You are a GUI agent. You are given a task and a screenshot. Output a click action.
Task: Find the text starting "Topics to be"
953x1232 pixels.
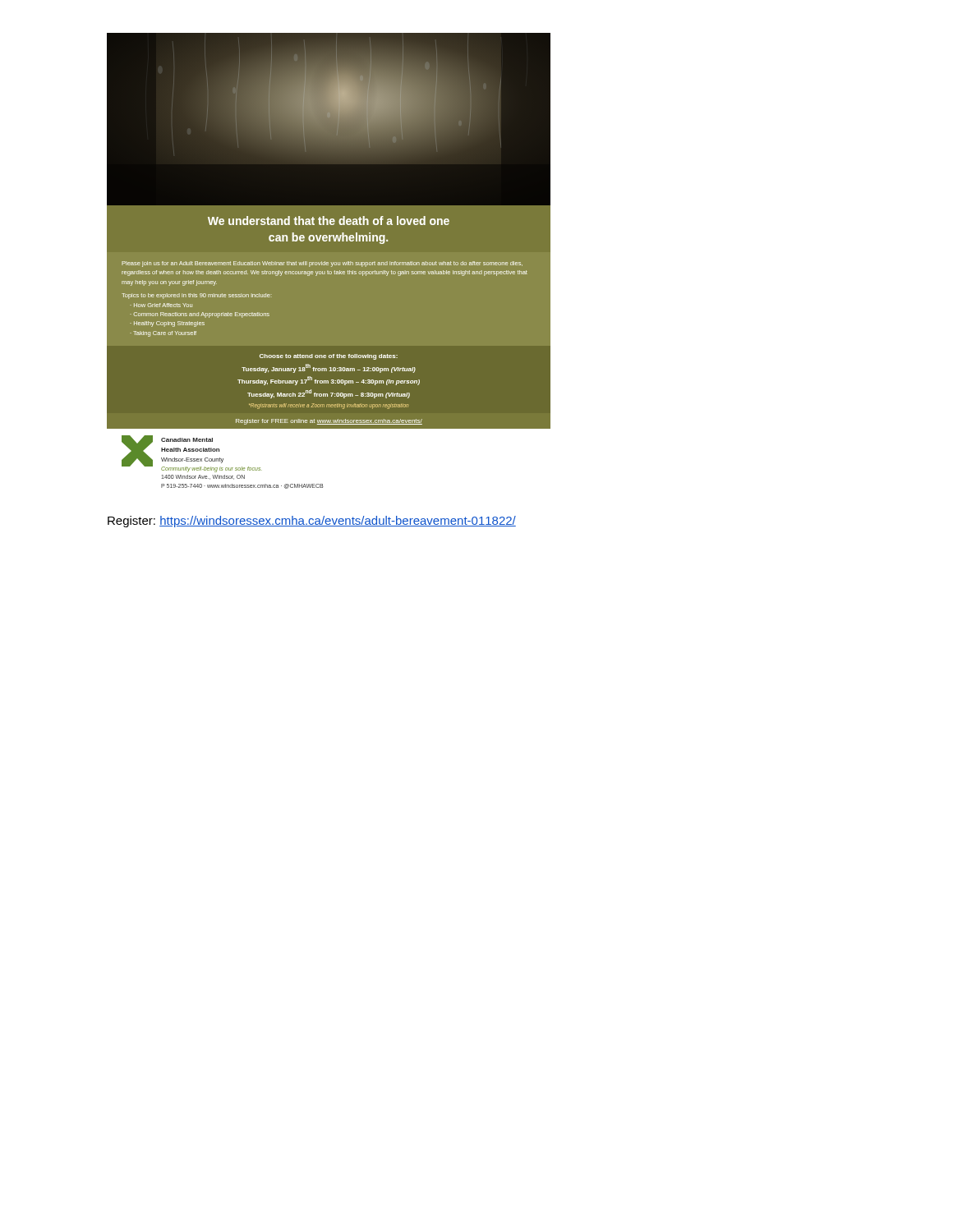click(197, 295)
